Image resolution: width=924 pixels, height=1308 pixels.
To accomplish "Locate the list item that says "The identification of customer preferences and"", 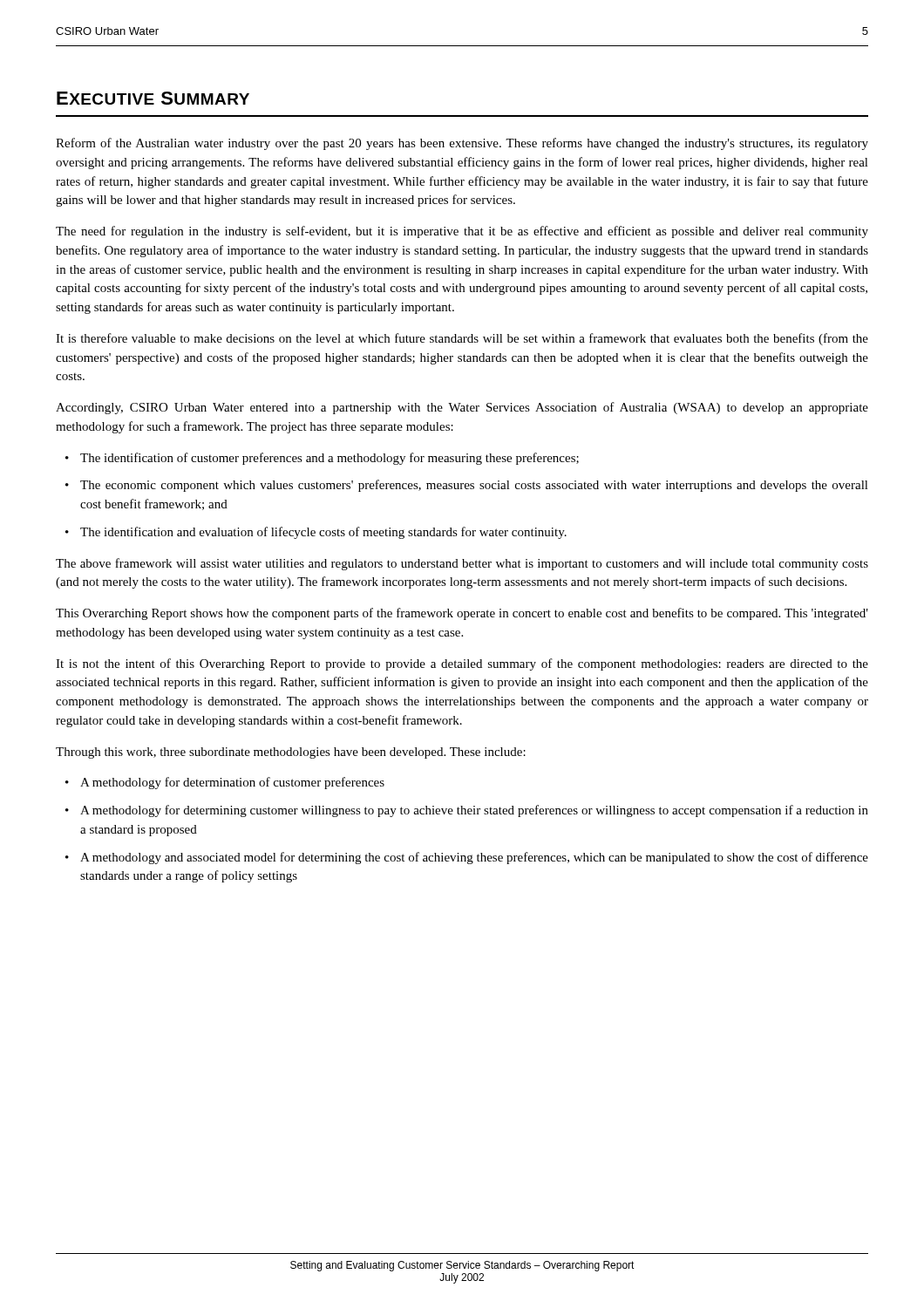I will pos(330,457).
